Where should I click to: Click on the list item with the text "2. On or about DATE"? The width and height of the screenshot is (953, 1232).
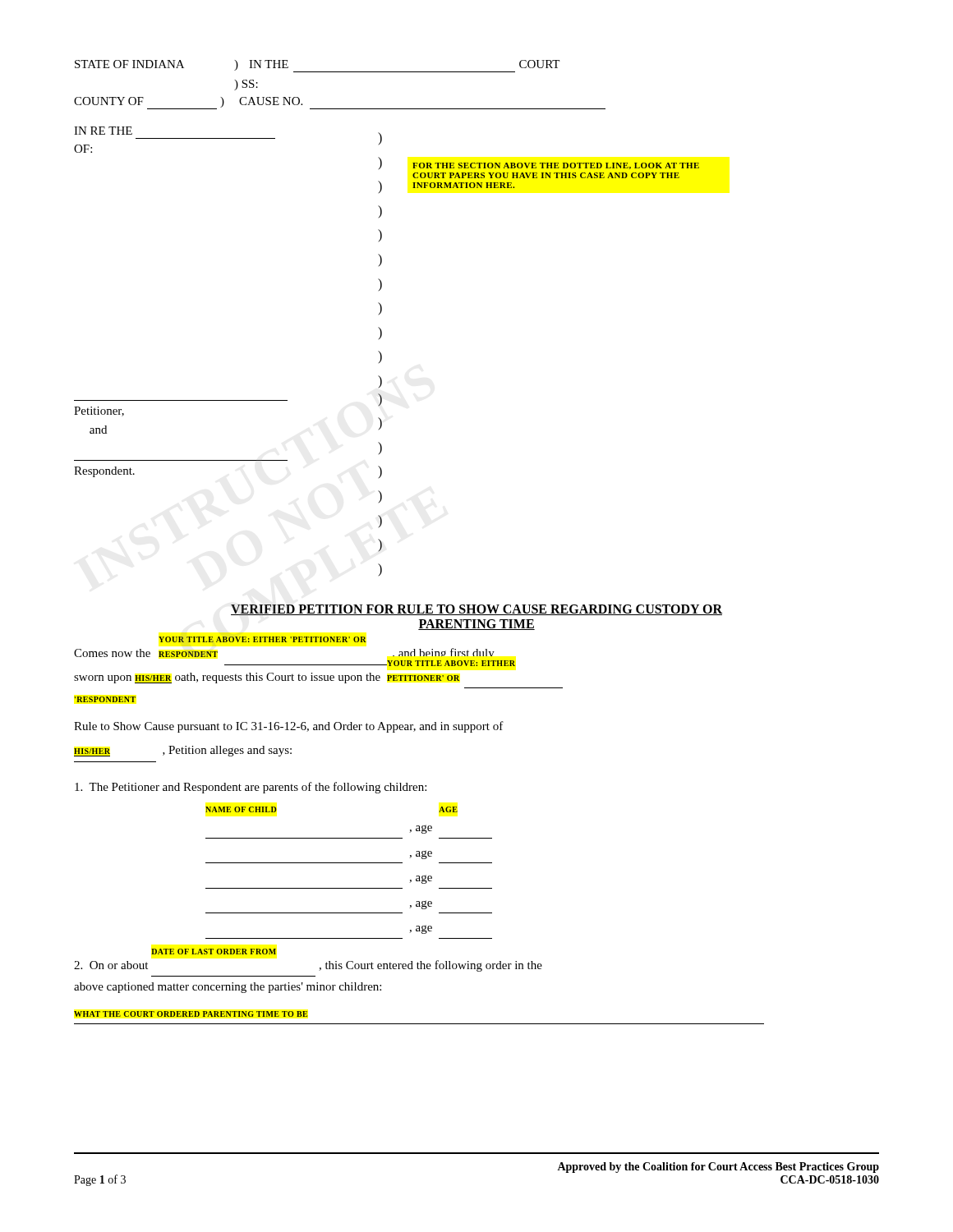coord(109,965)
